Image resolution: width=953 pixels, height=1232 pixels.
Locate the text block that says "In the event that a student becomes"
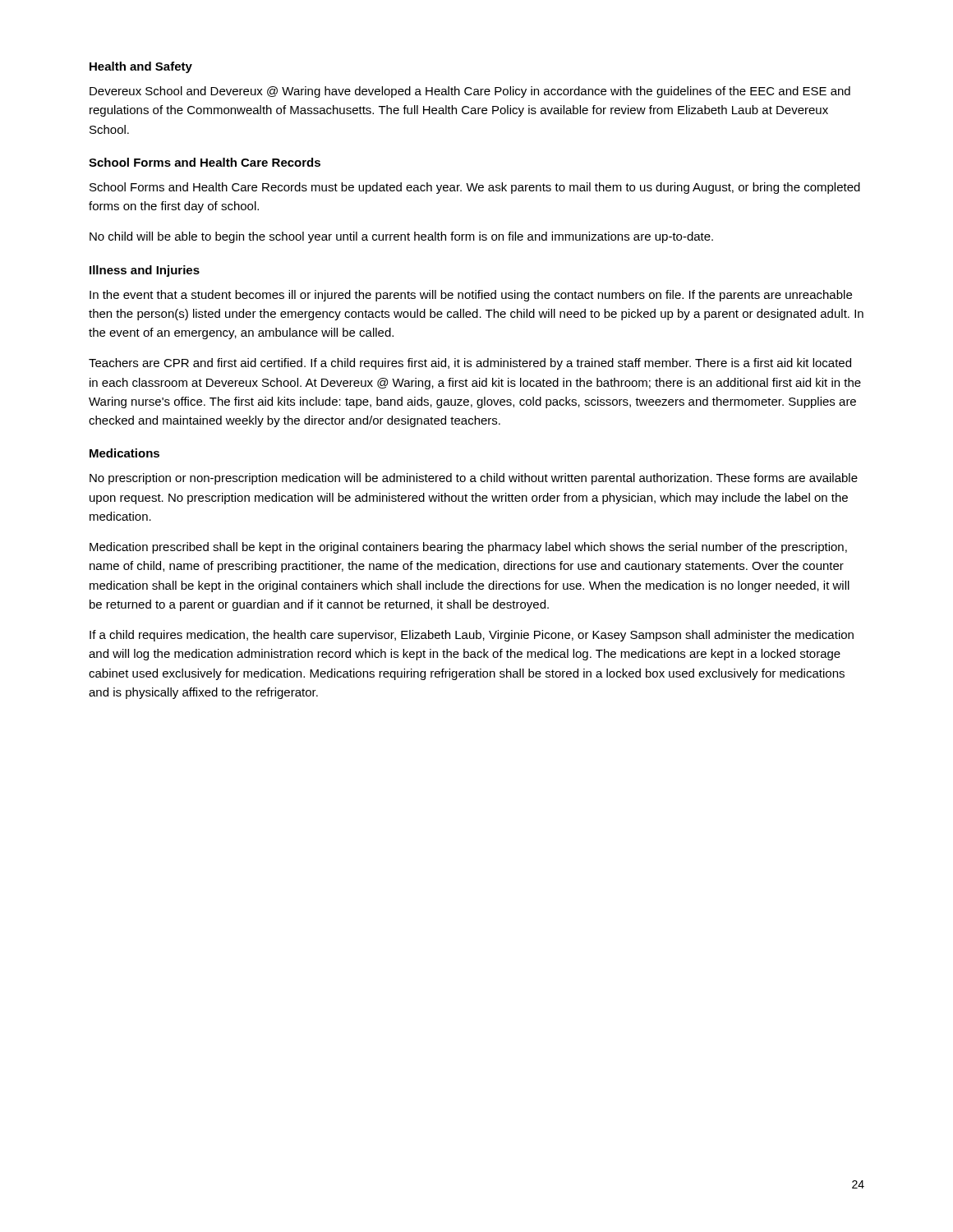476,313
